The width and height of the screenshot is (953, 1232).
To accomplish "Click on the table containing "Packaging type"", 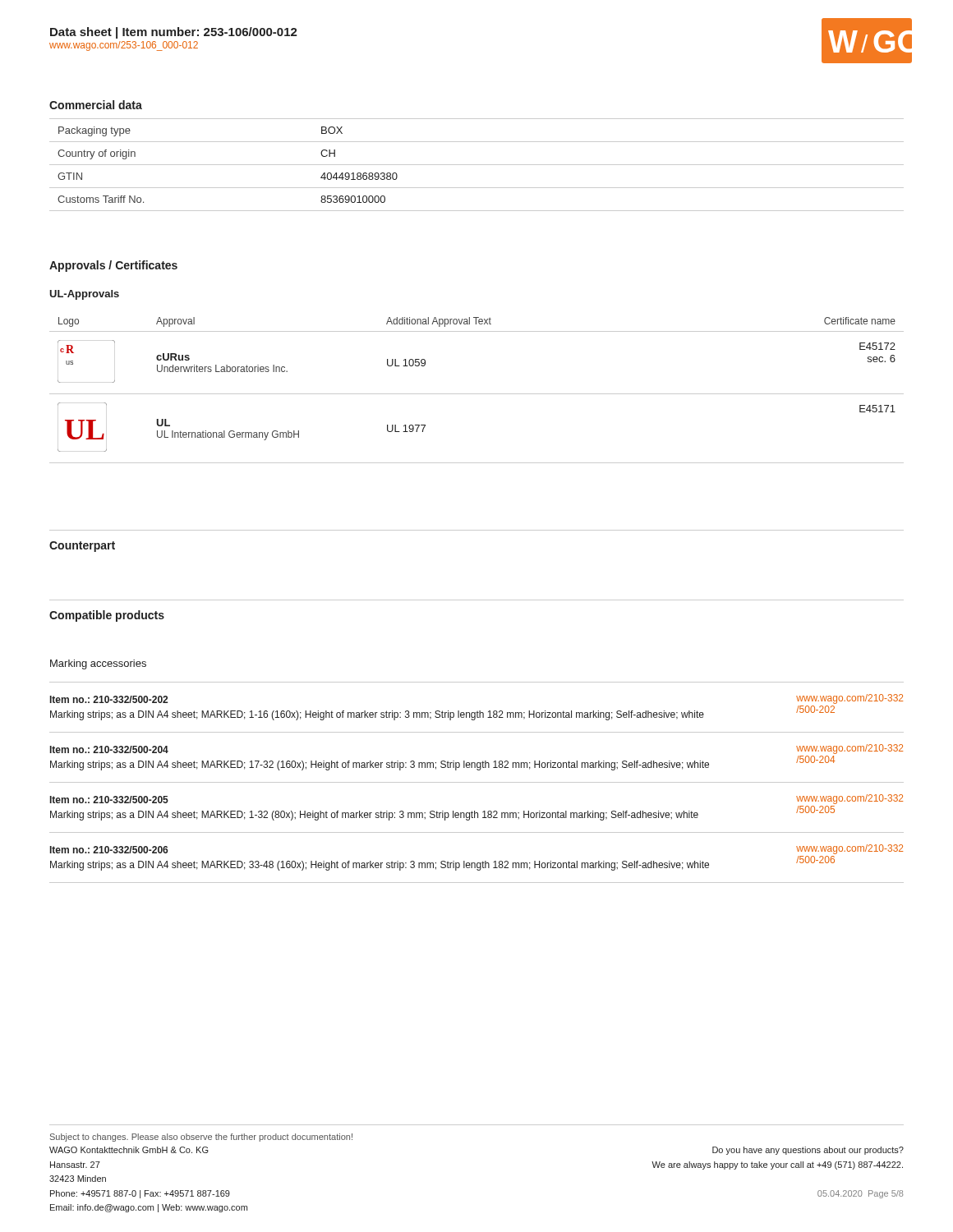I will [x=476, y=165].
